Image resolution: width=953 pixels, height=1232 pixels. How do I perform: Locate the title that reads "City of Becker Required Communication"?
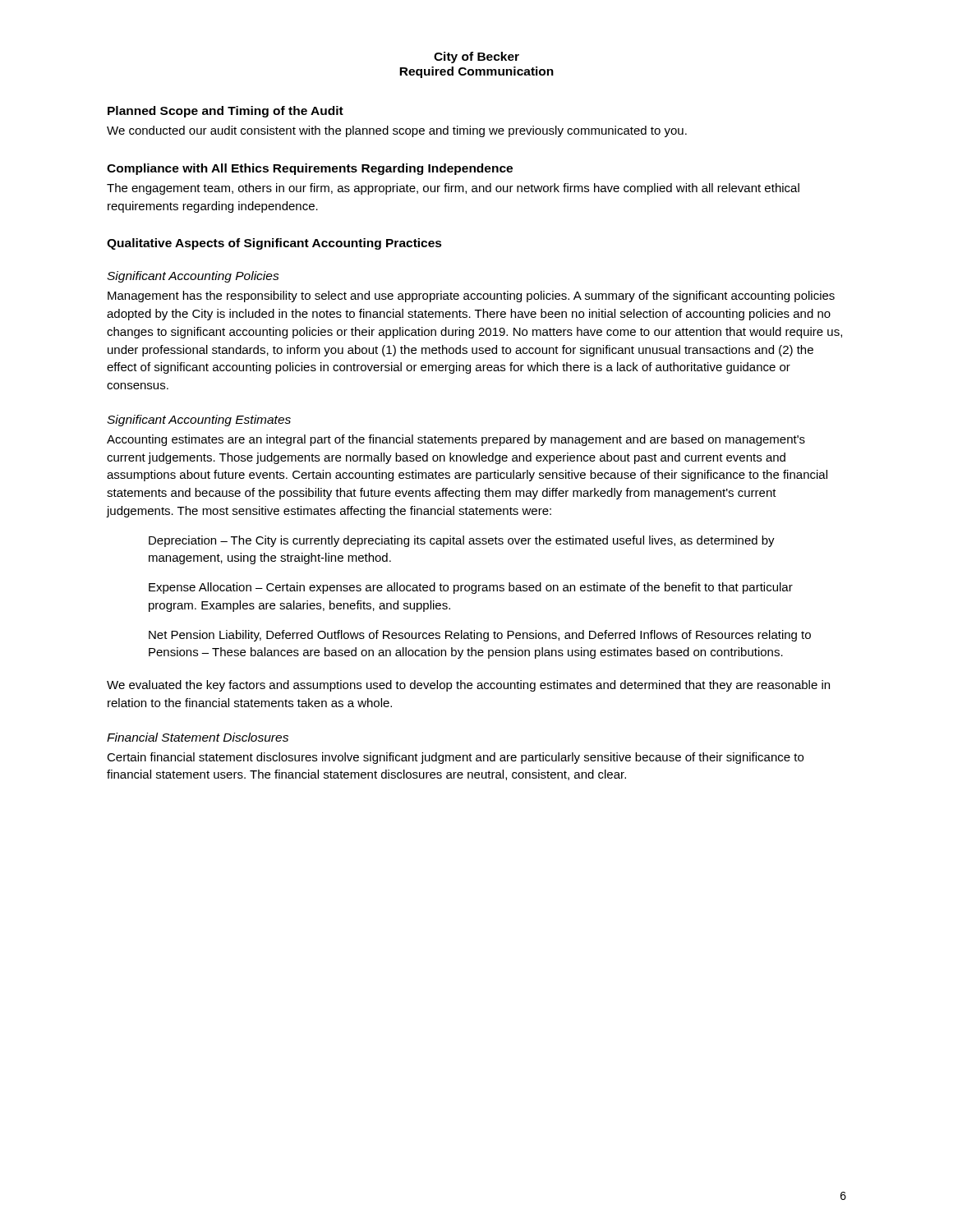point(476,64)
